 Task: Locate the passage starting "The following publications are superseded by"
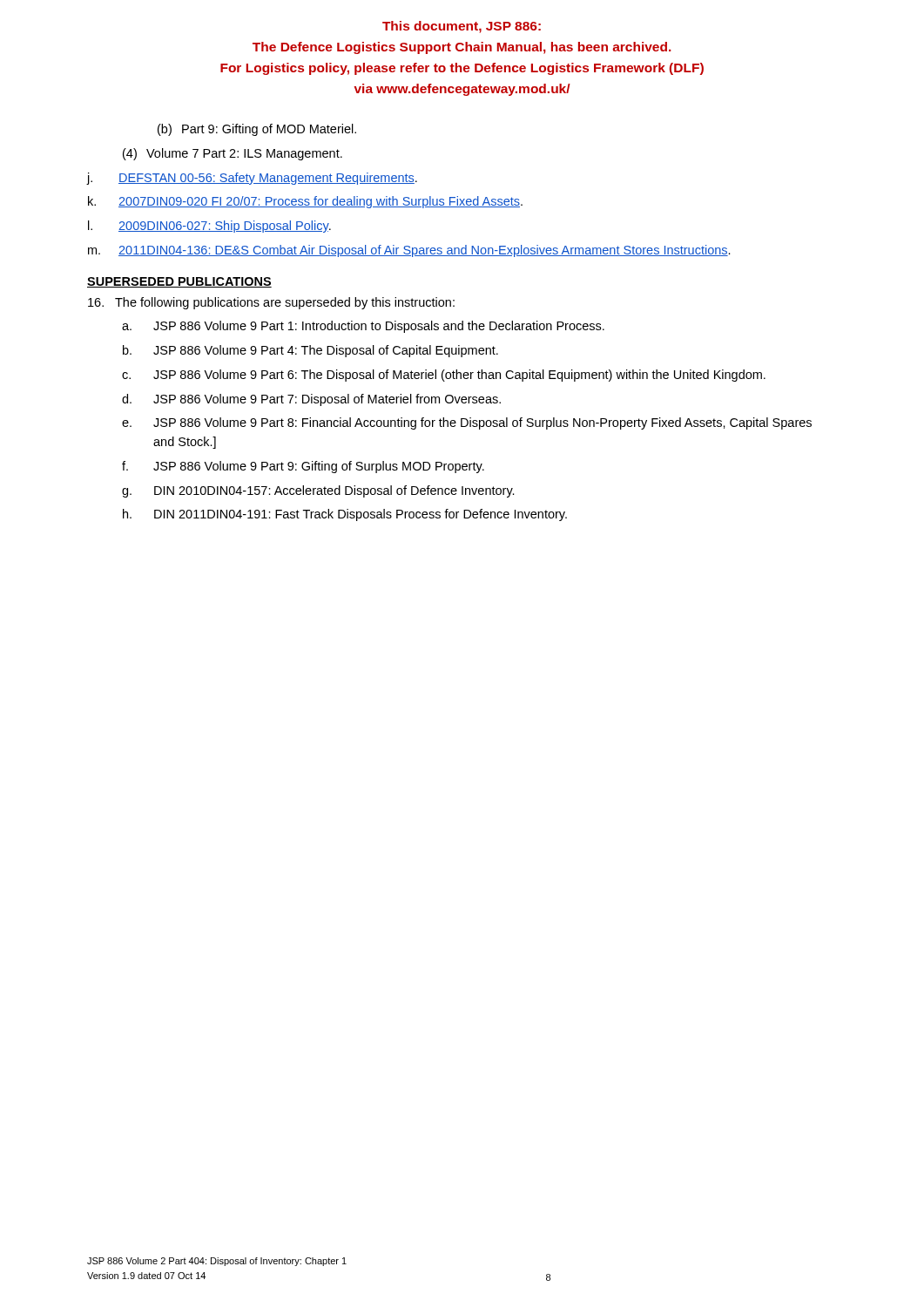[x=459, y=303]
